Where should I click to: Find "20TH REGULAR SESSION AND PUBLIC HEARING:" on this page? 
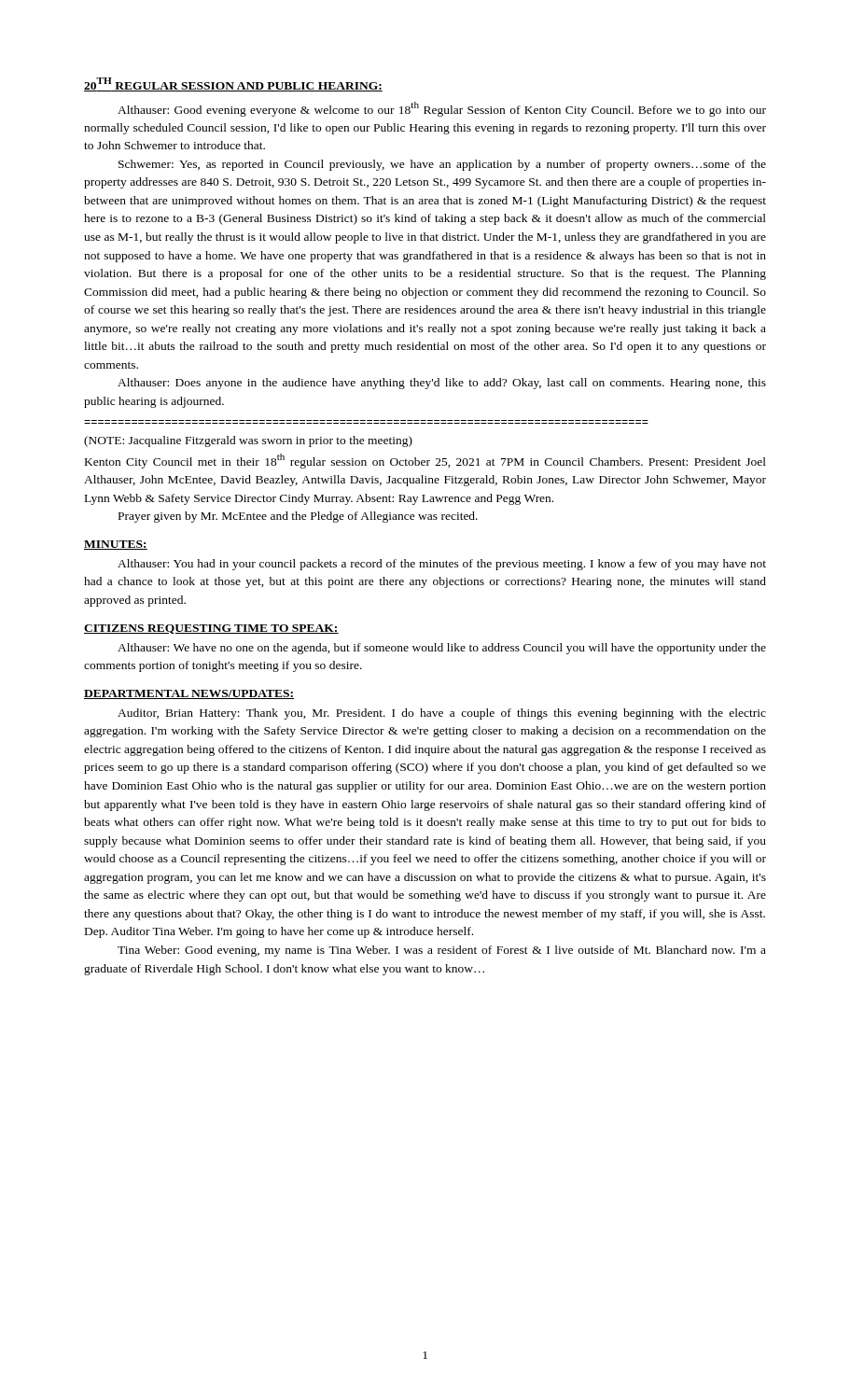pyautogui.click(x=233, y=83)
